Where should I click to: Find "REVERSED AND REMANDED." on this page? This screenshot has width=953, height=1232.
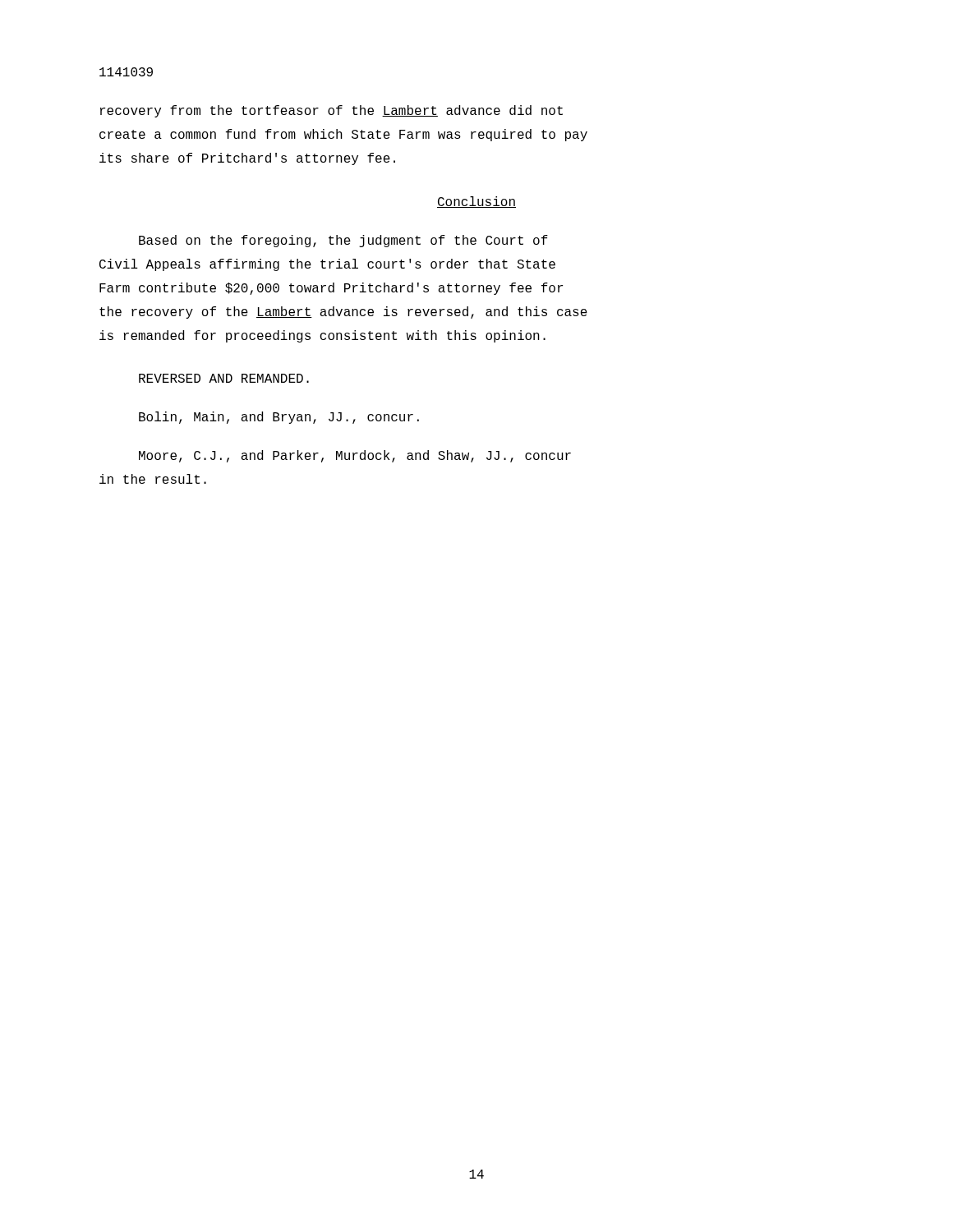(x=205, y=380)
